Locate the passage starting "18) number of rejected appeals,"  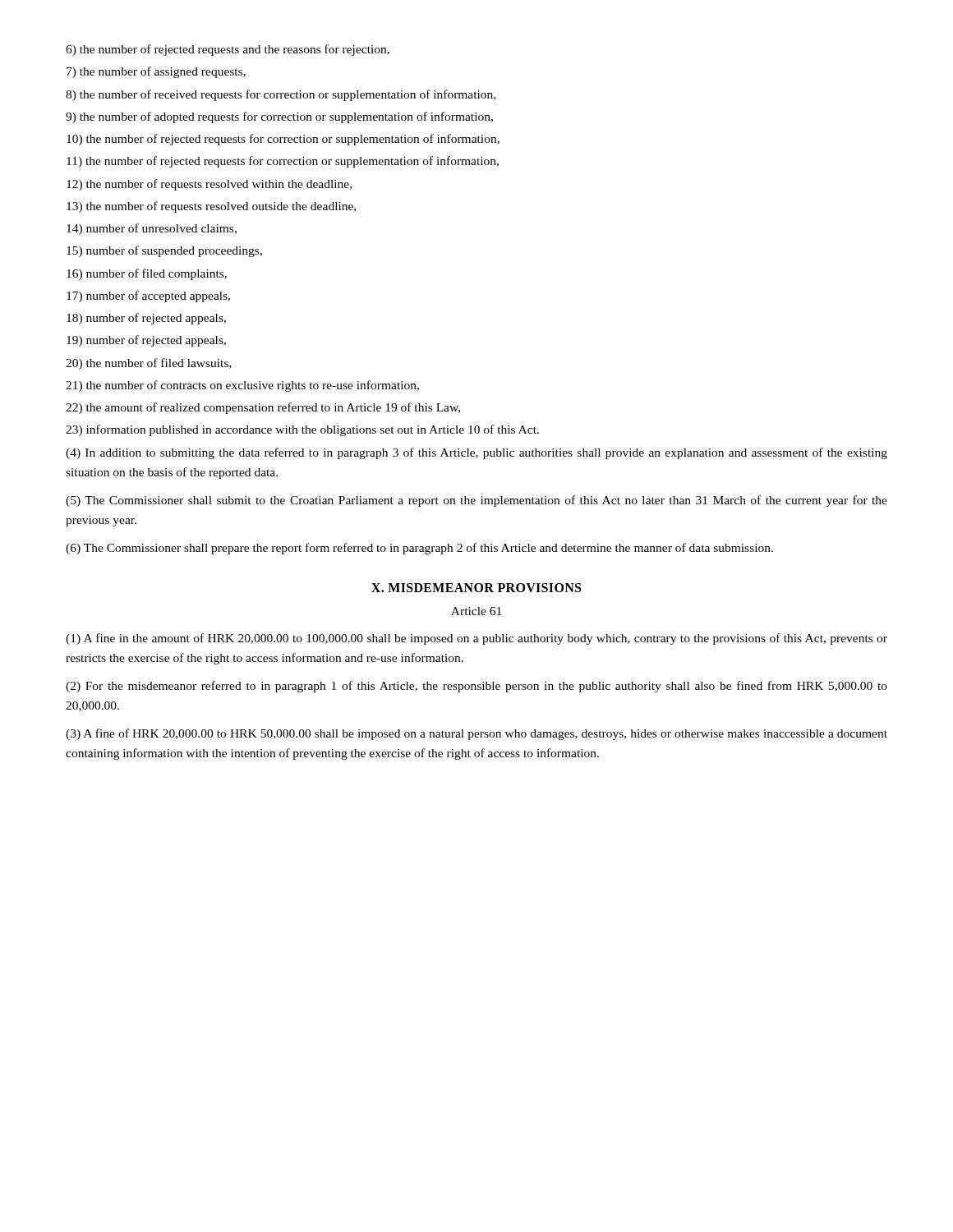pyautogui.click(x=146, y=317)
